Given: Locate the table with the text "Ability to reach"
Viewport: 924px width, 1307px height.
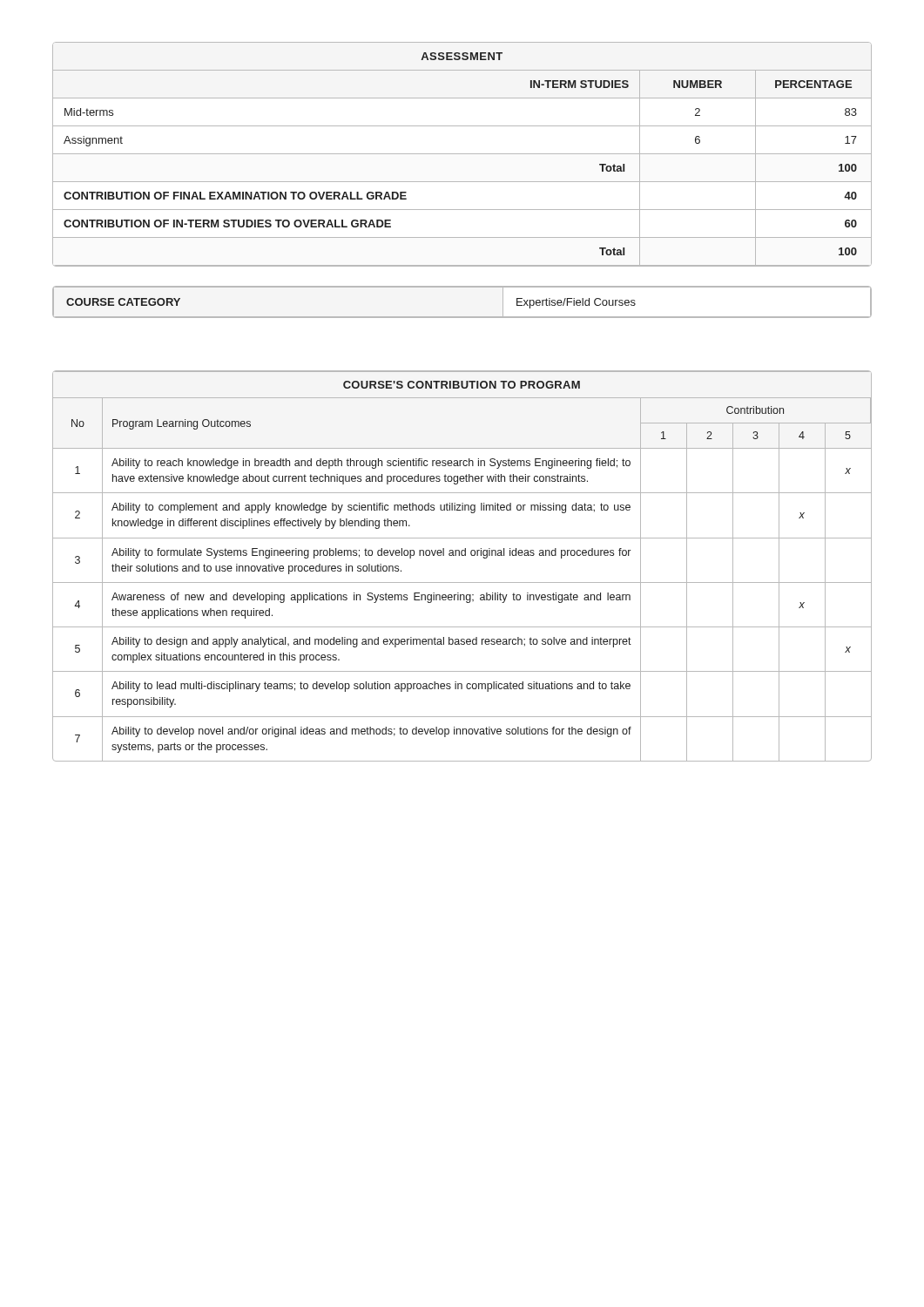Looking at the screenshot, I should 462,566.
